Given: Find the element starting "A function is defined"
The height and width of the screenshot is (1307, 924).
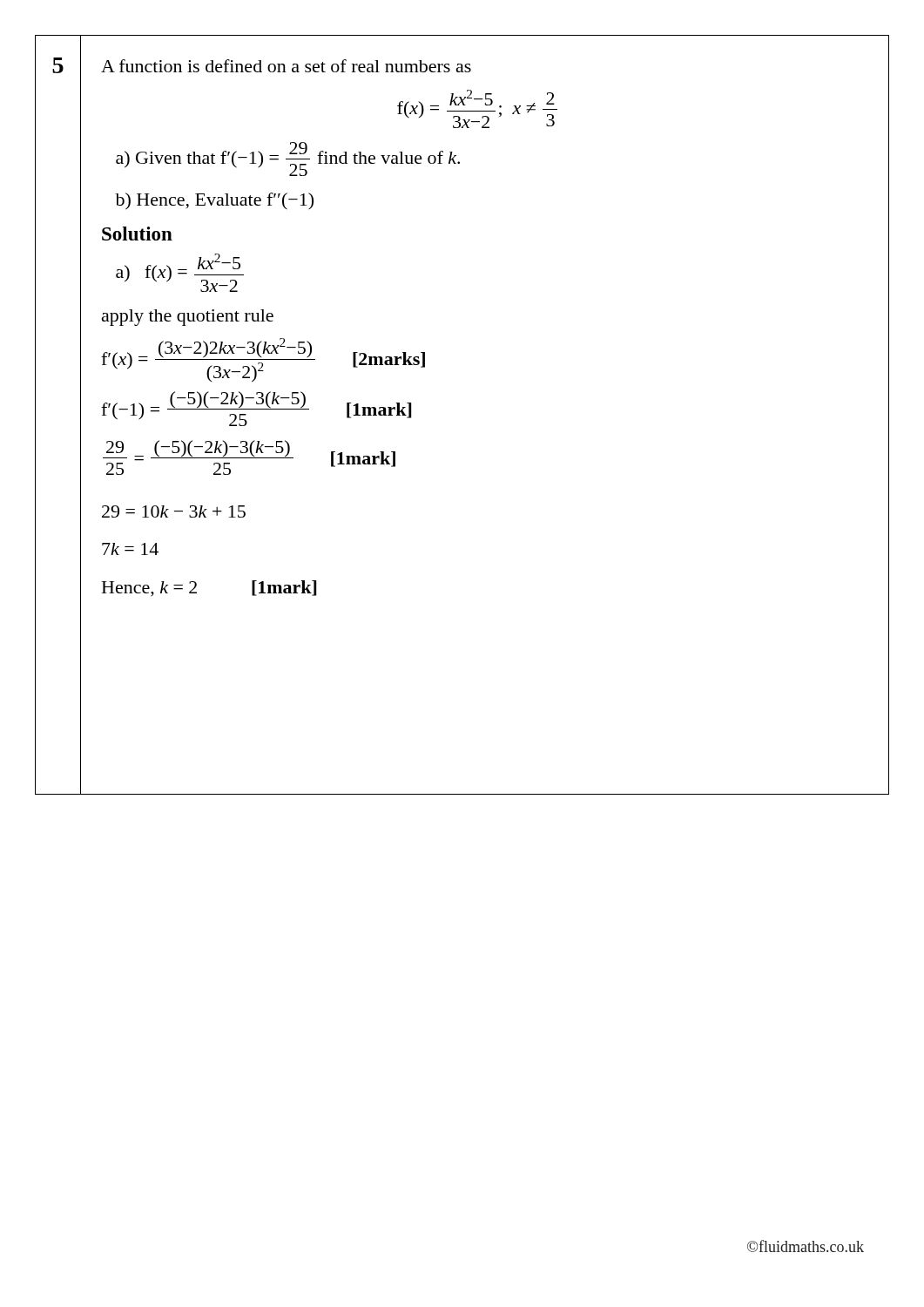Looking at the screenshot, I should click(286, 66).
